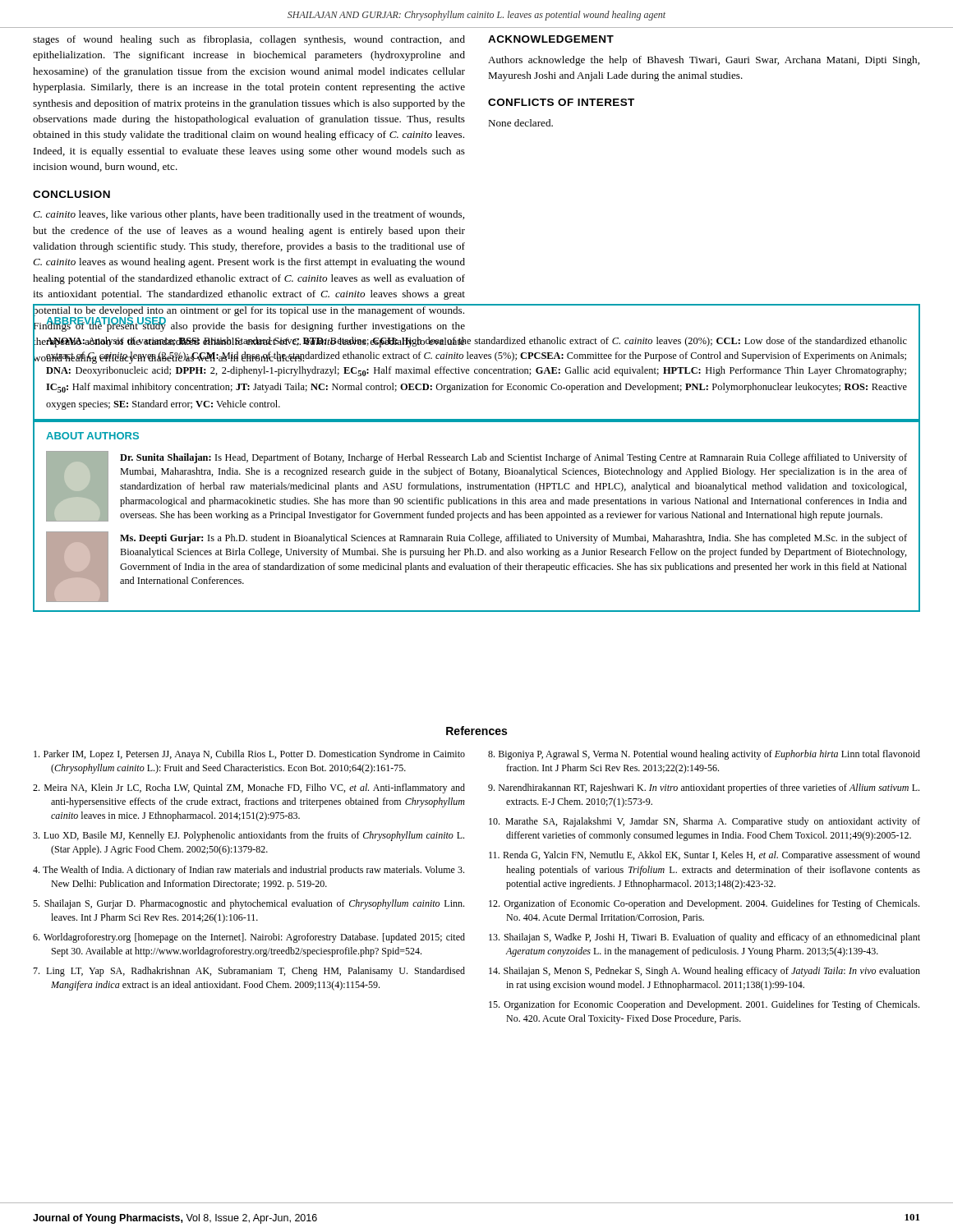Click on the list item containing "4. The Wealth"
Image resolution: width=953 pixels, height=1232 pixels.
pos(249,876)
